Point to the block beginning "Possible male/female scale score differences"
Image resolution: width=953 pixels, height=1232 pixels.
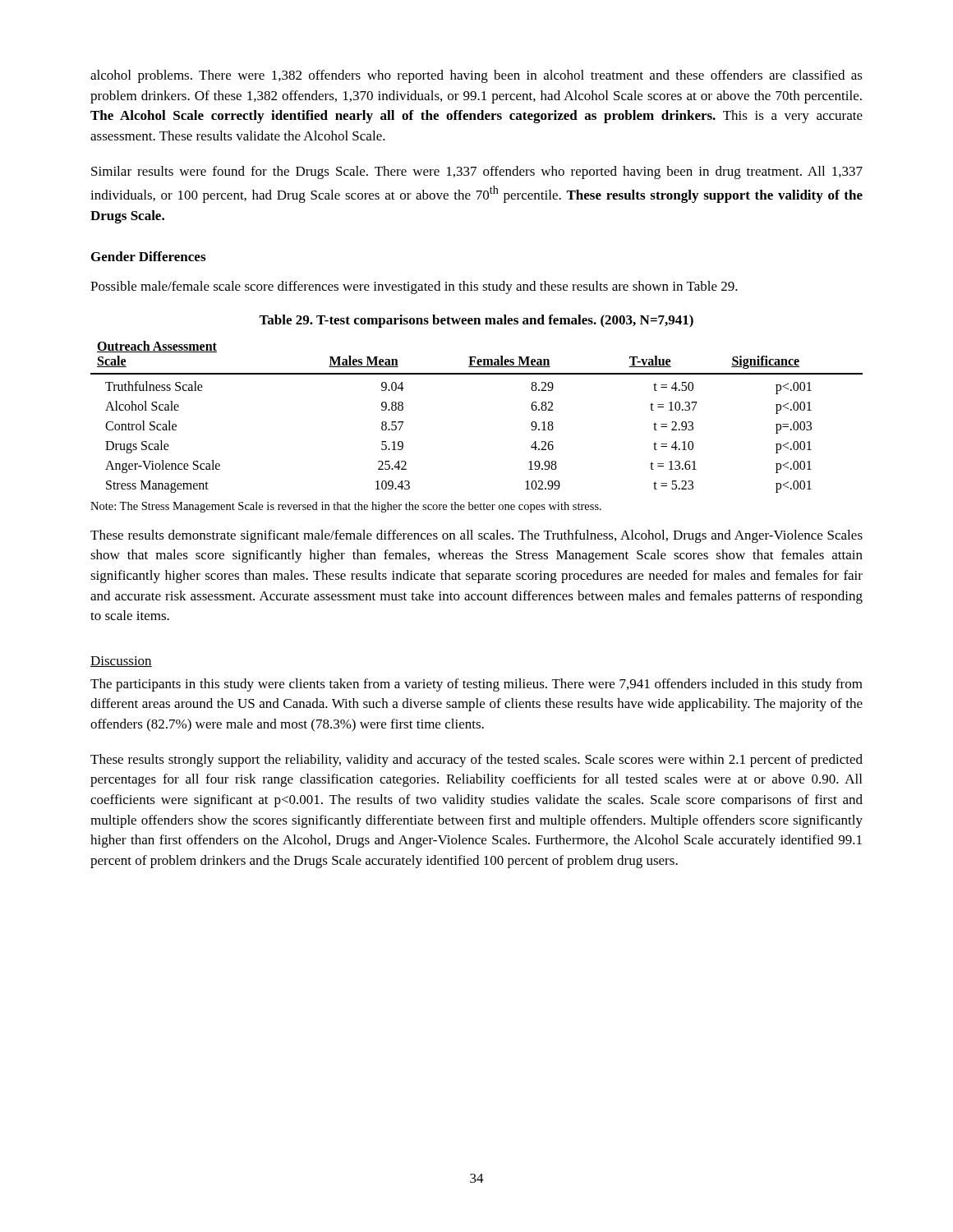point(414,286)
